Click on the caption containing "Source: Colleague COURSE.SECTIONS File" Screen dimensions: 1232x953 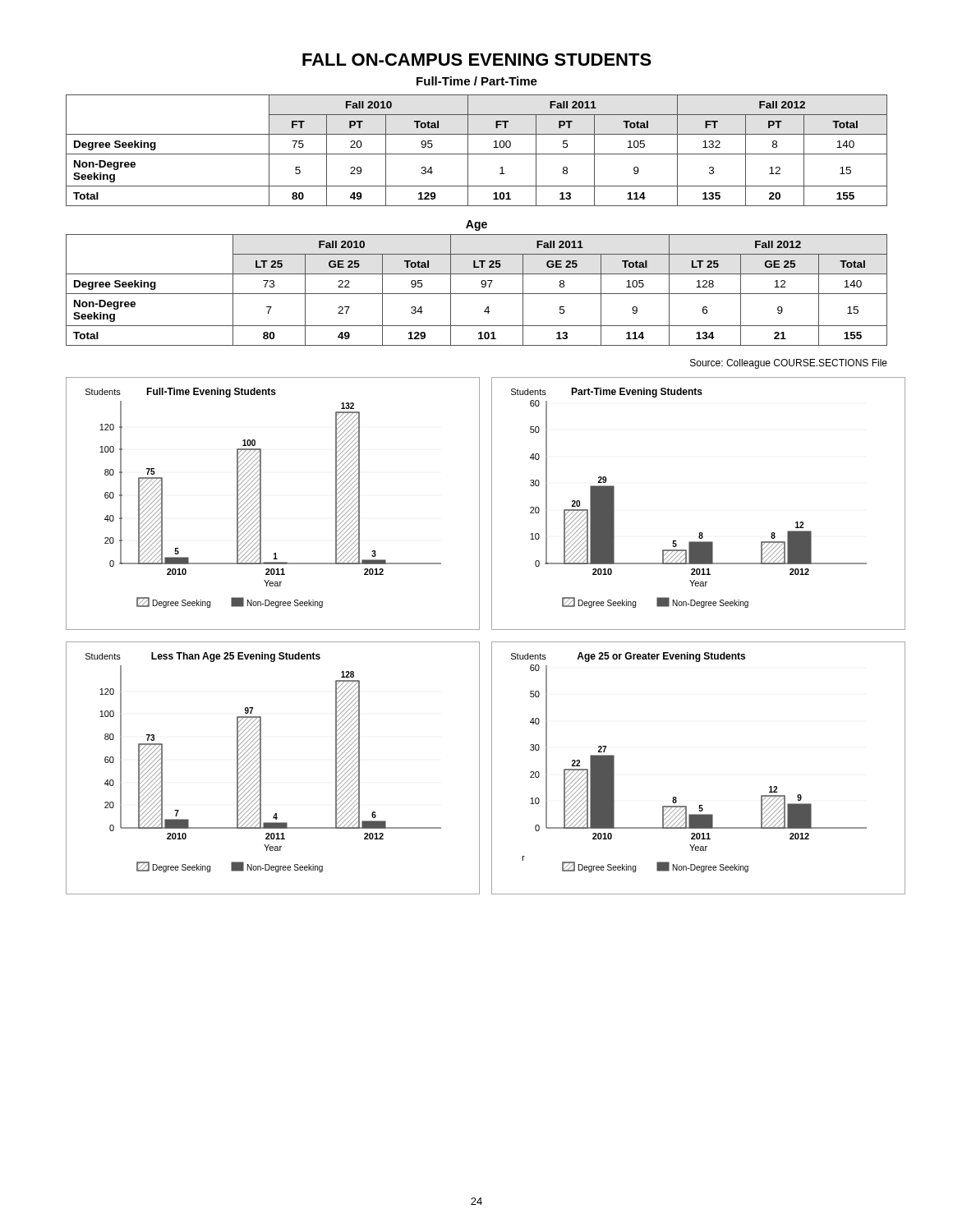788,363
